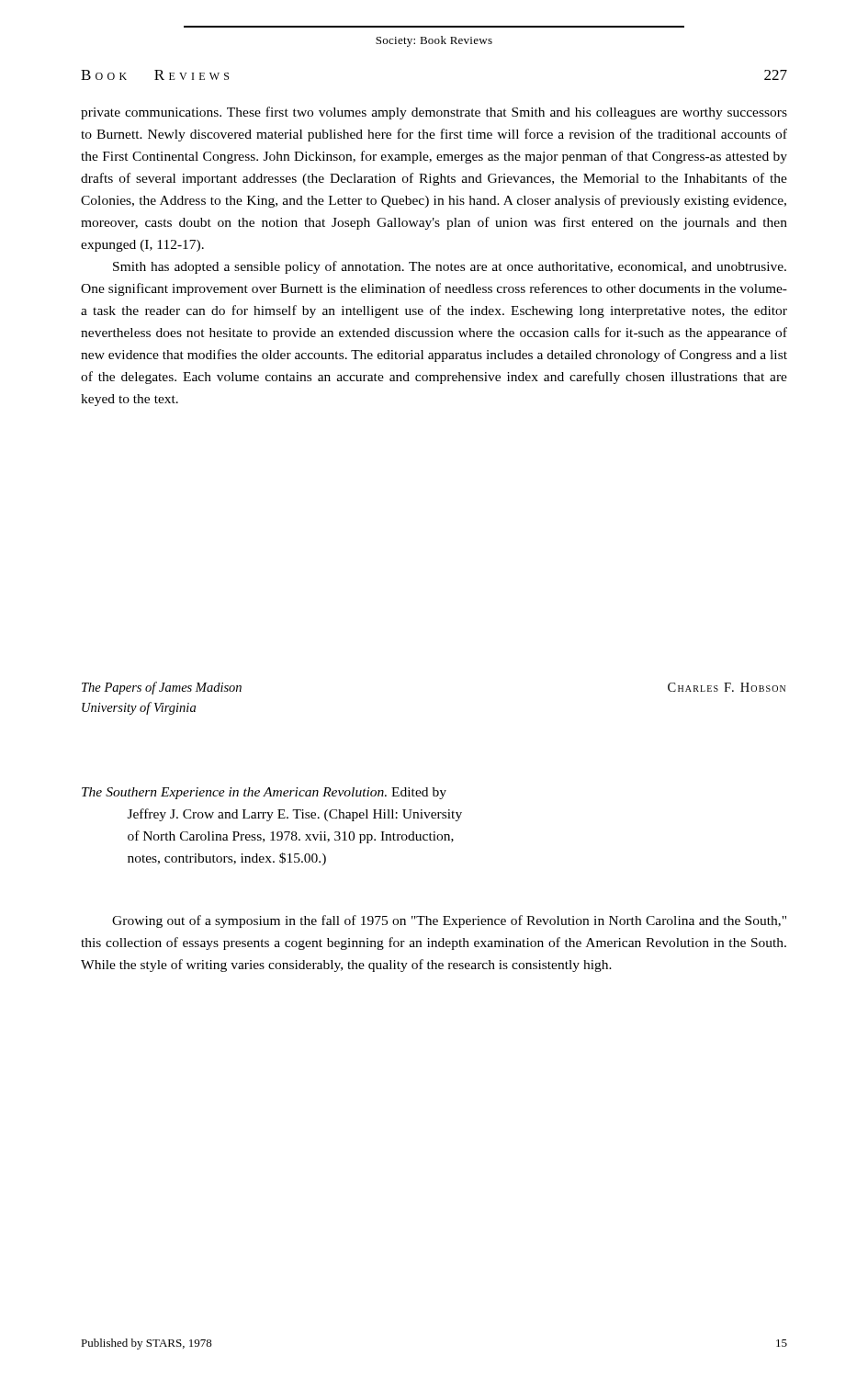Locate the passage starting "Growing out of a symposium in the"
The height and width of the screenshot is (1378, 868).
[434, 943]
